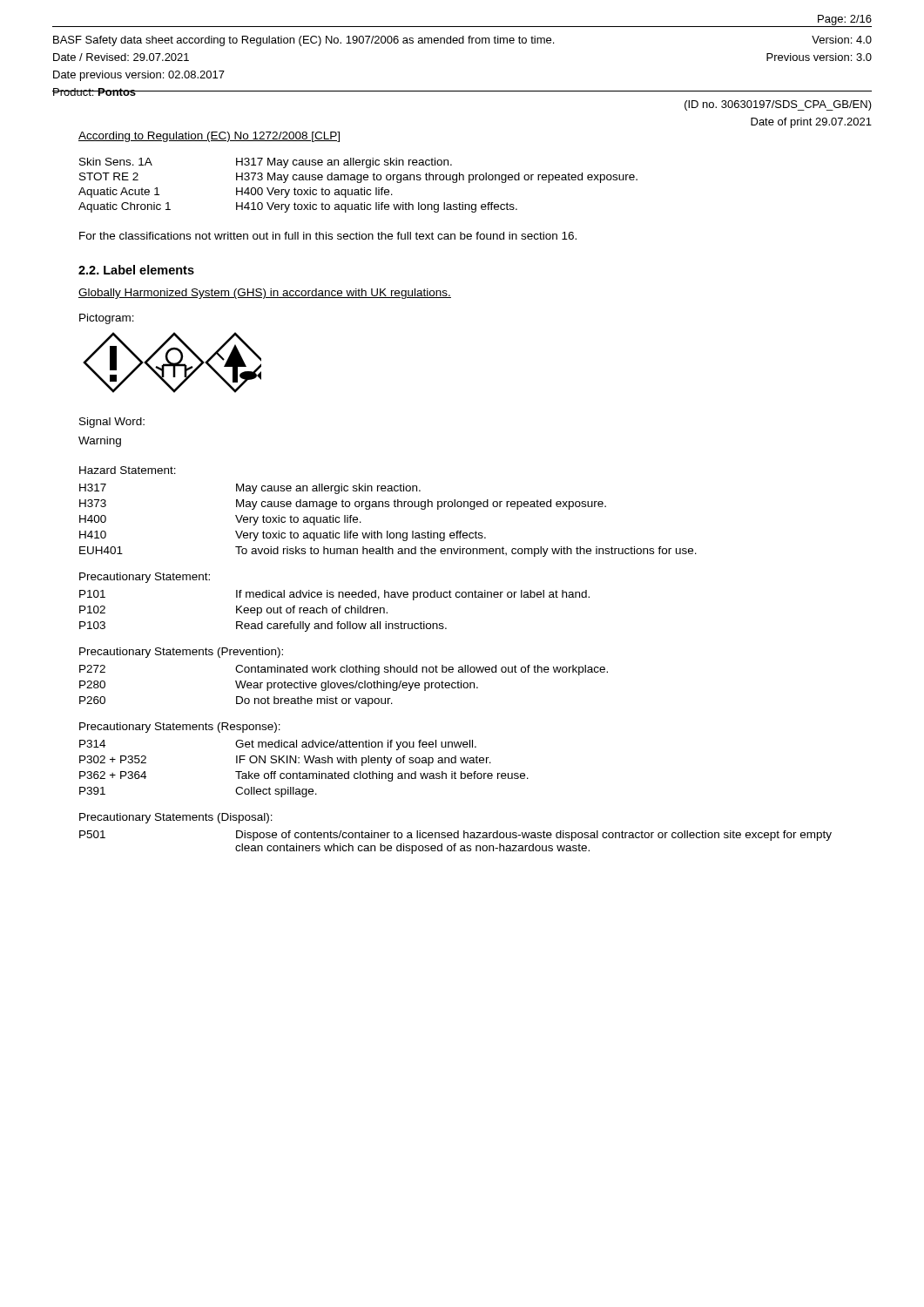Navigate to the element starting "For the classifications not written out in"
Image resolution: width=924 pixels, height=1307 pixels.
click(x=328, y=236)
